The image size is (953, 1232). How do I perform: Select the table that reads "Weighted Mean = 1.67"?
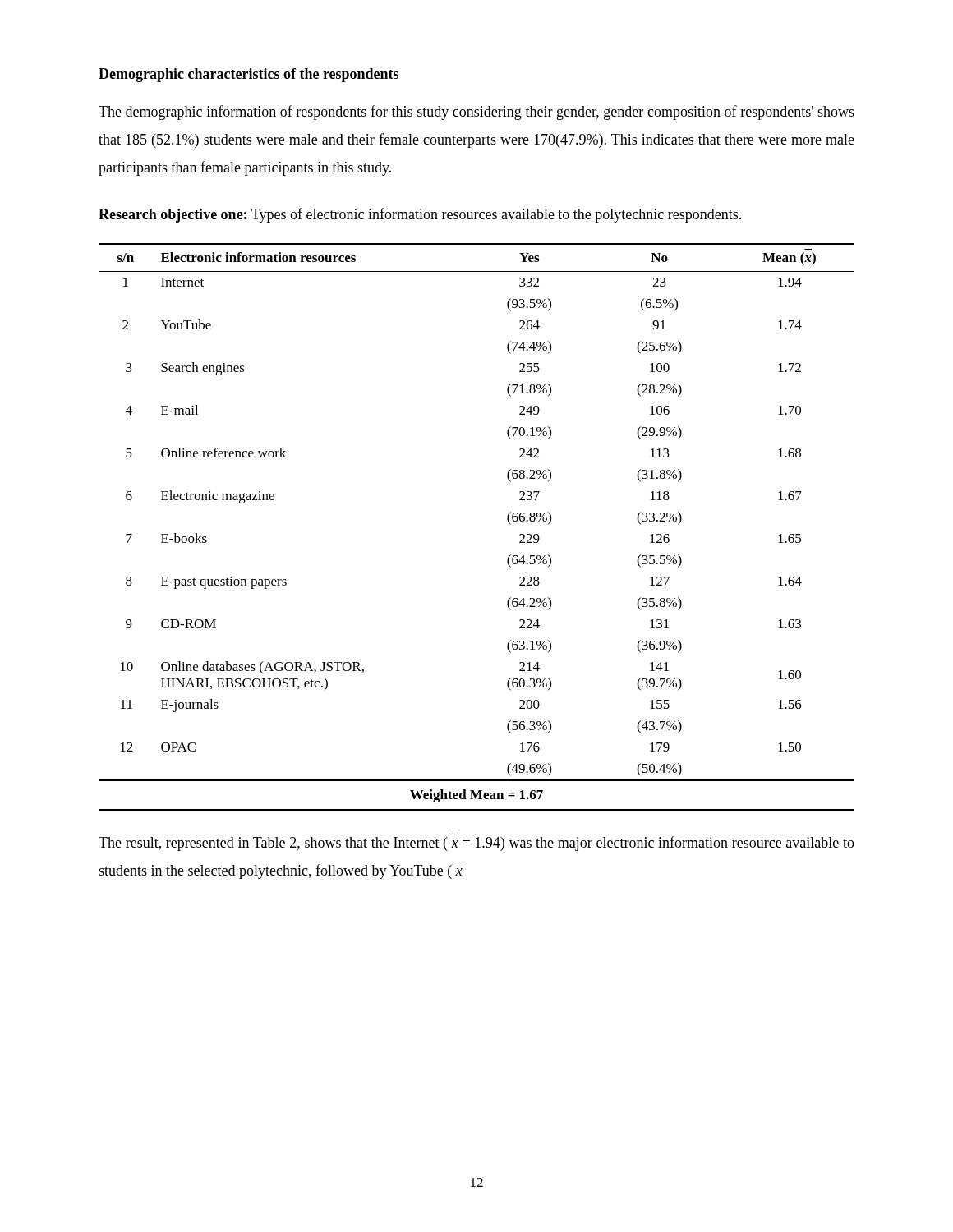(476, 527)
